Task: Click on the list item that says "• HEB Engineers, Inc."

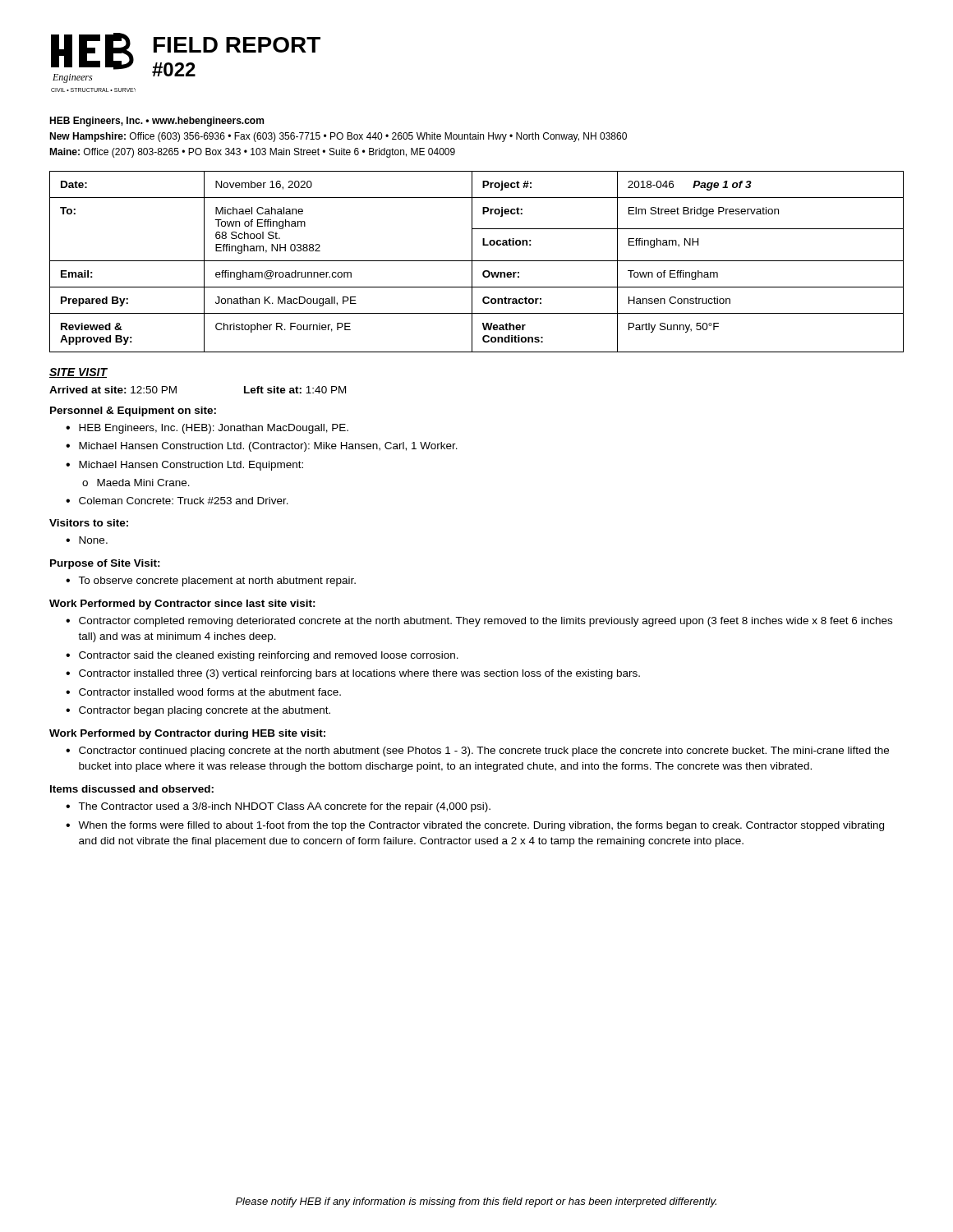Action: pyautogui.click(x=207, y=427)
